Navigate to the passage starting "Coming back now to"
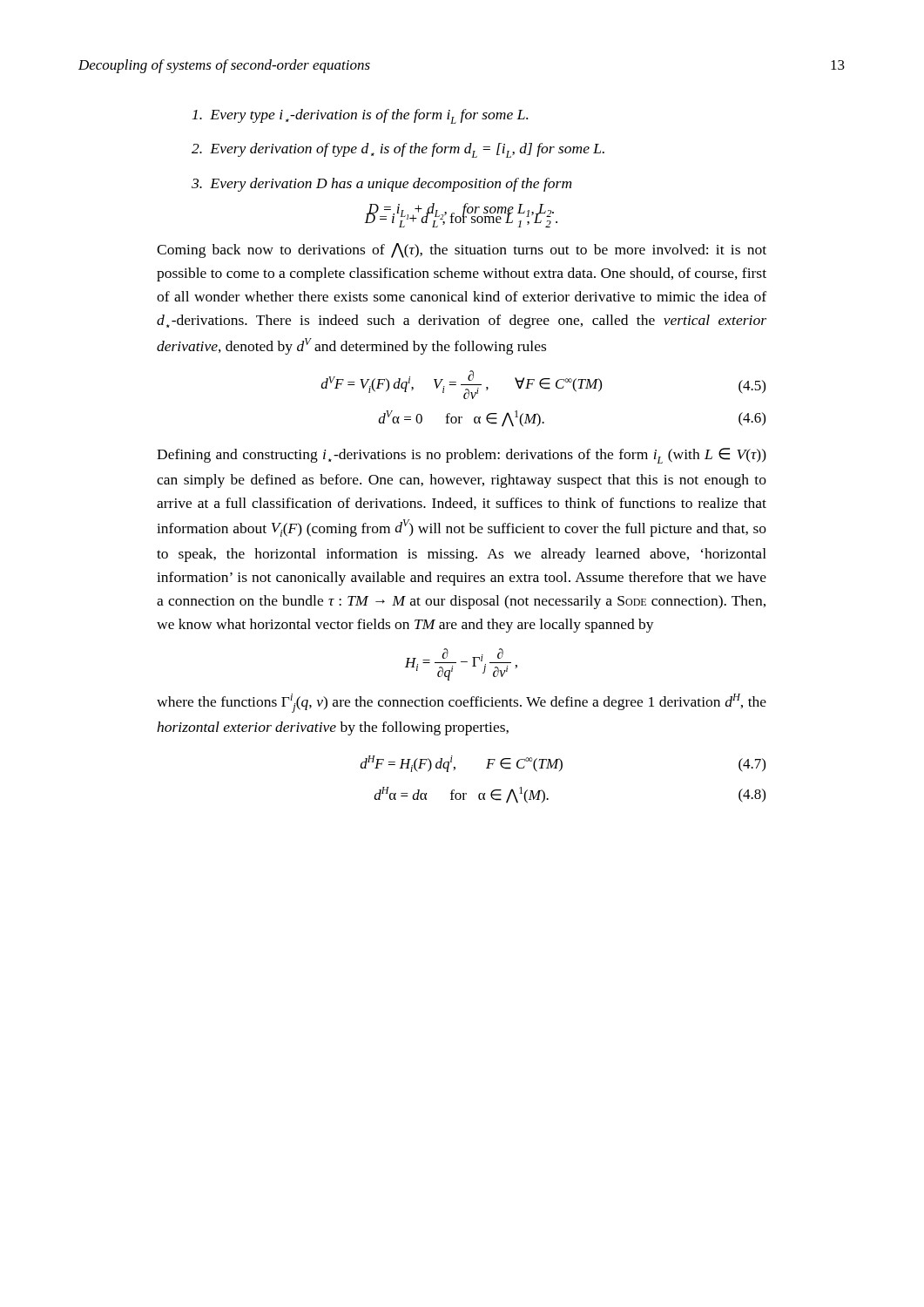This screenshot has height=1307, width=924. 462,297
